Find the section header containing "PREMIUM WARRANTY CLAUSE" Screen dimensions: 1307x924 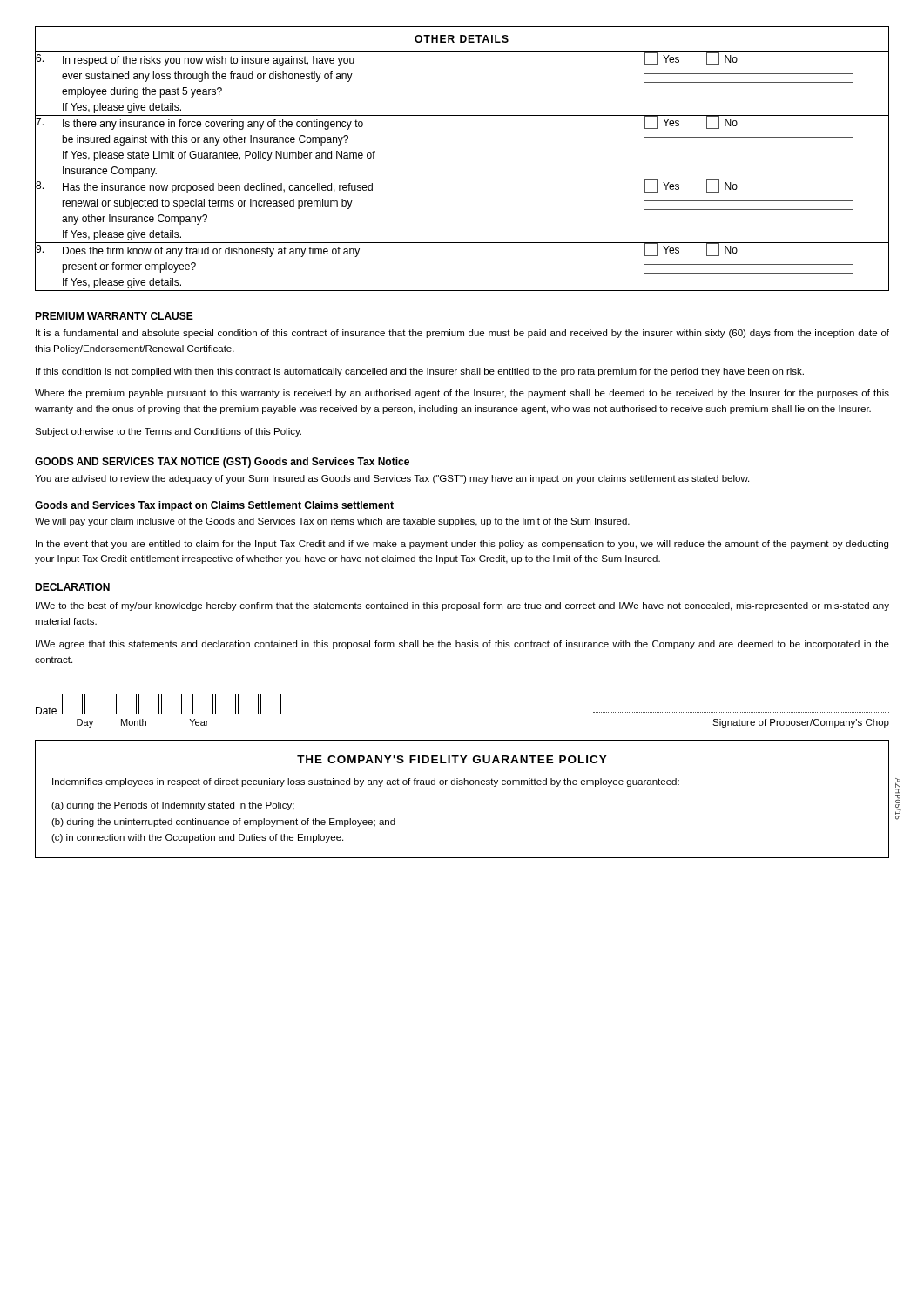tap(114, 316)
